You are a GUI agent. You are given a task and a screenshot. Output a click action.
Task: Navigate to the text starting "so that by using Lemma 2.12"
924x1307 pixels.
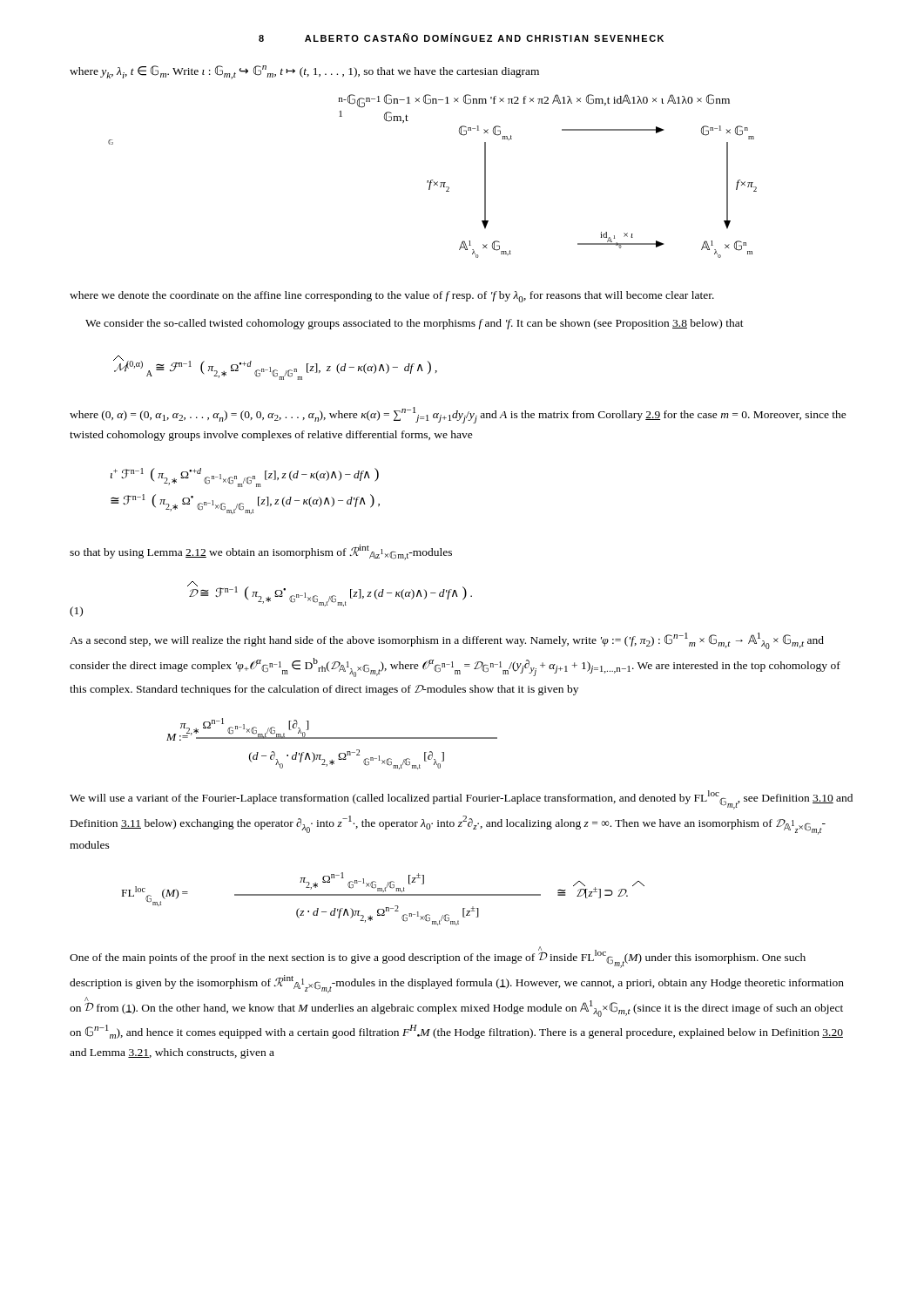click(x=261, y=551)
